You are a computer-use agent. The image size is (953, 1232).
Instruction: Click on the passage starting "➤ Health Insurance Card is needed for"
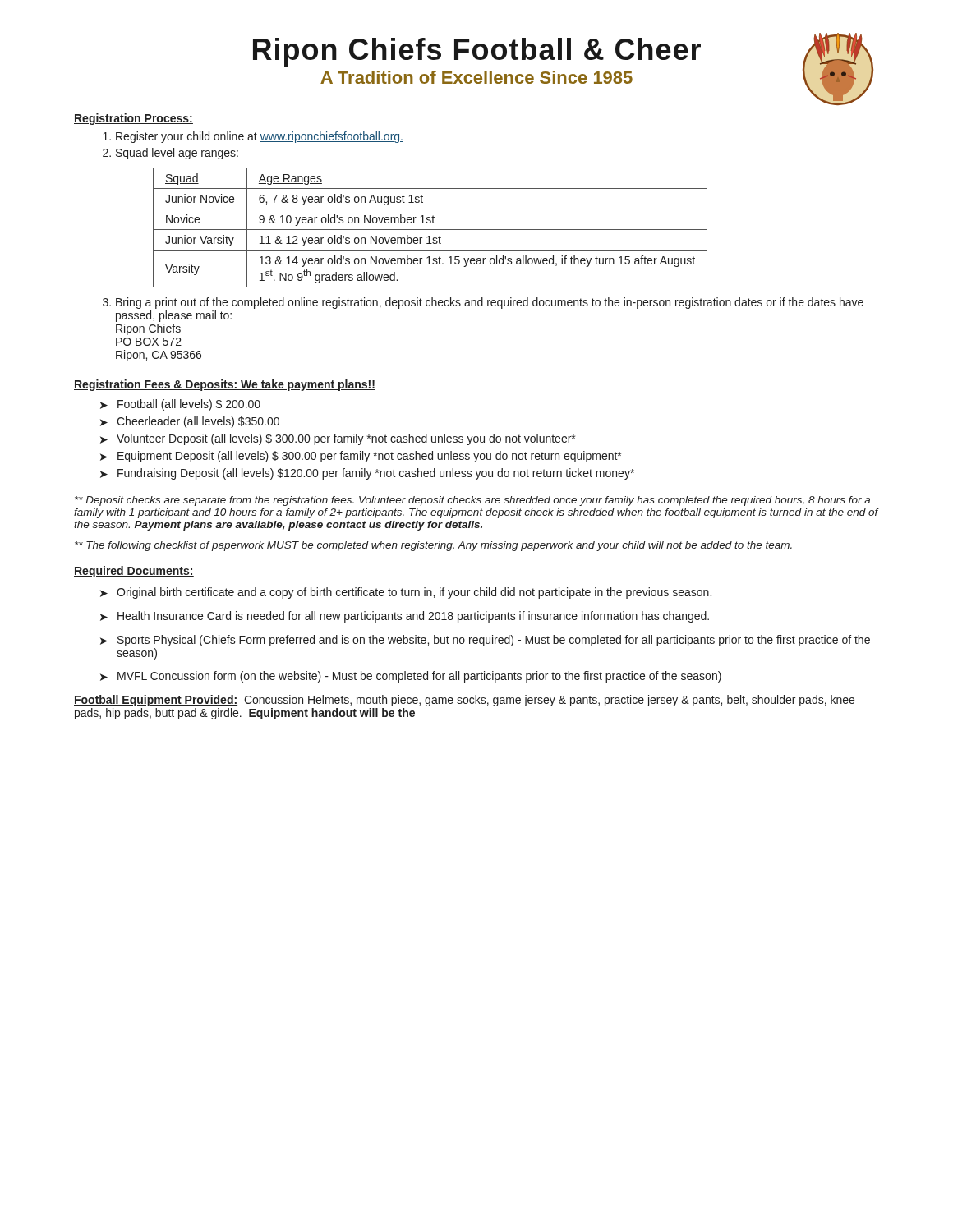(x=489, y=616)
